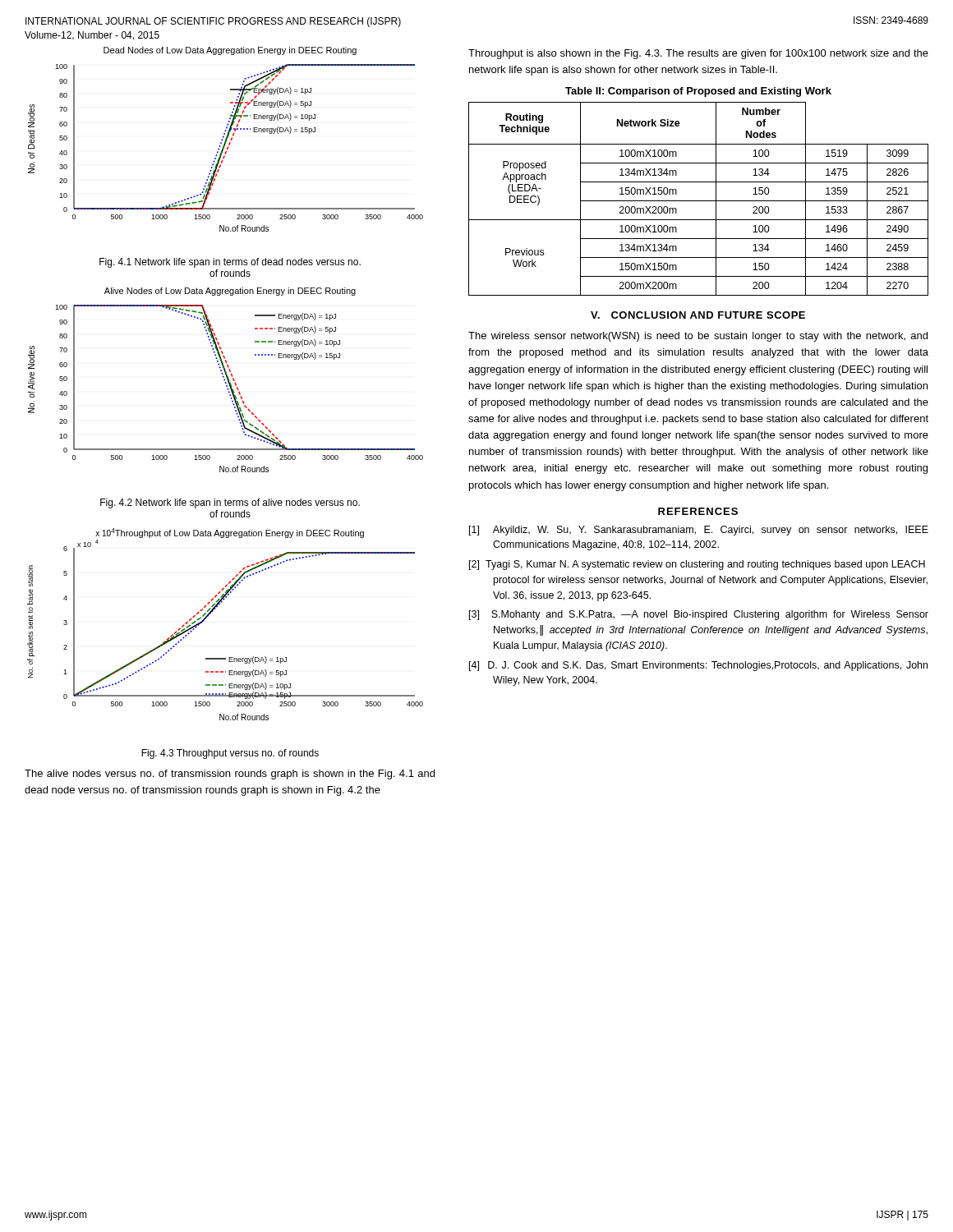Select the text block containing "The alive nodes versus no. of transmission"
Image resolution: width=953 pixels, height=1232 pixels.
click(230, 782)
